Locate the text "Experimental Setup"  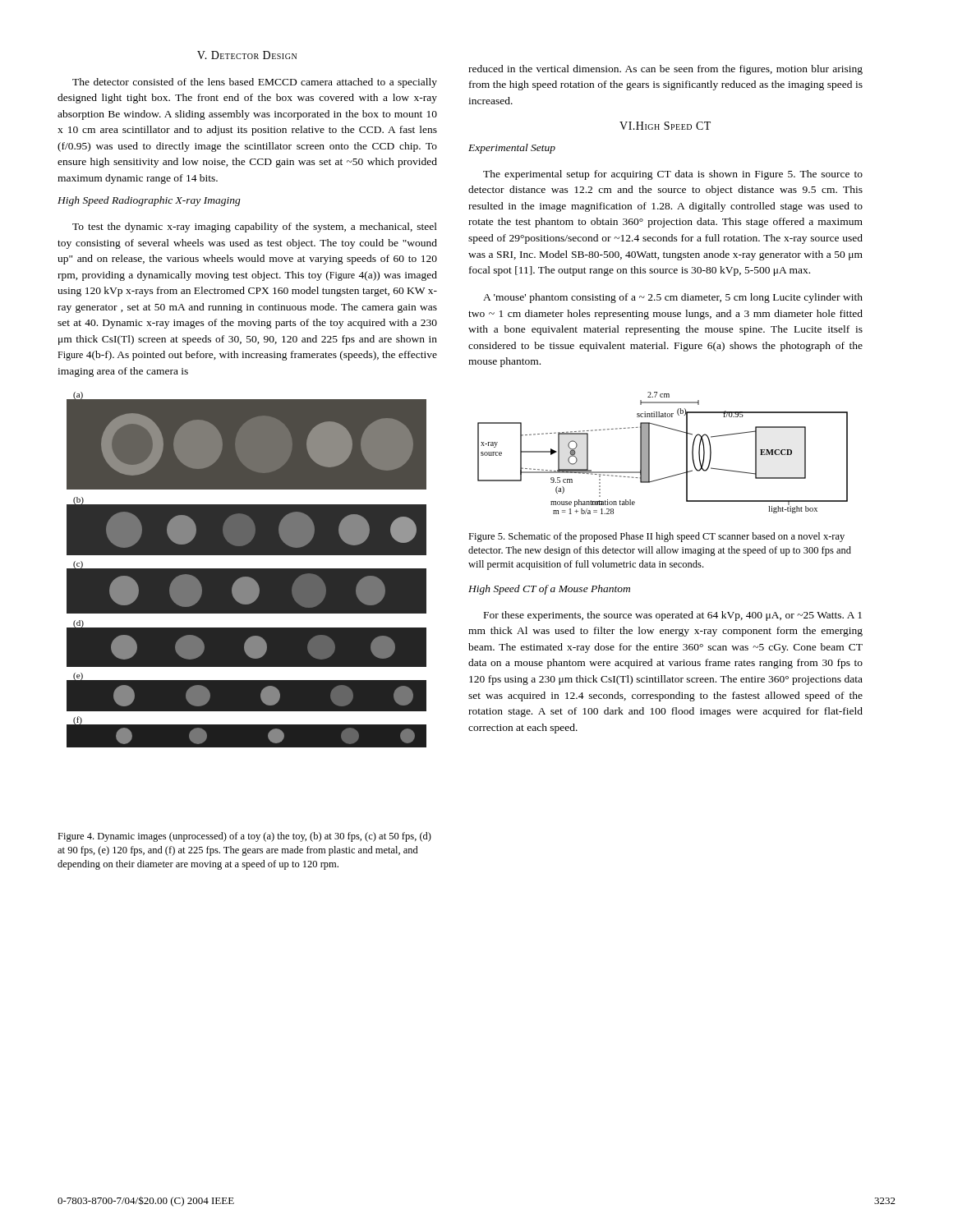(x=512, y=149)
